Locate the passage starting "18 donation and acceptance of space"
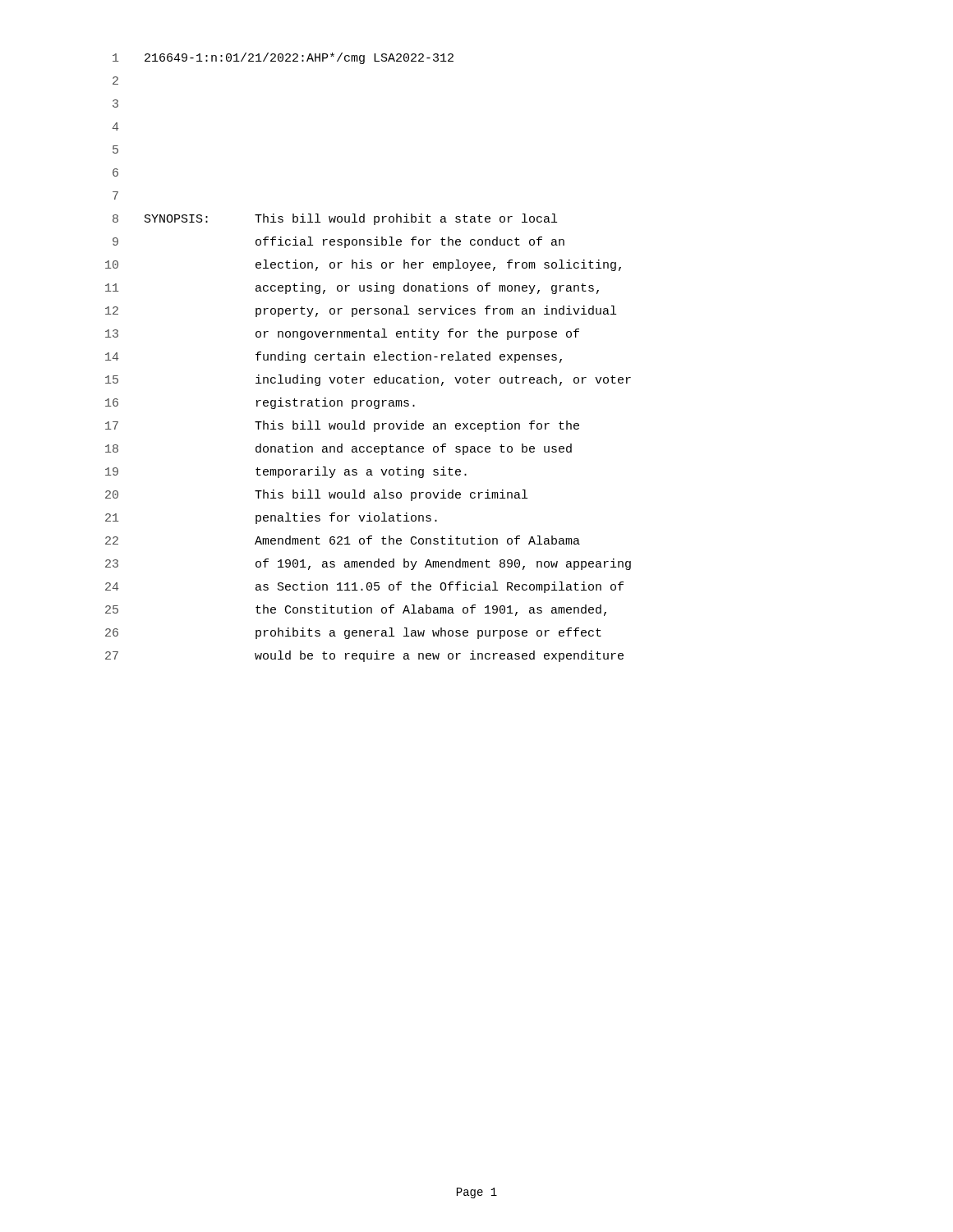The width and height of the screenshot is (953, 1232). 323,450
